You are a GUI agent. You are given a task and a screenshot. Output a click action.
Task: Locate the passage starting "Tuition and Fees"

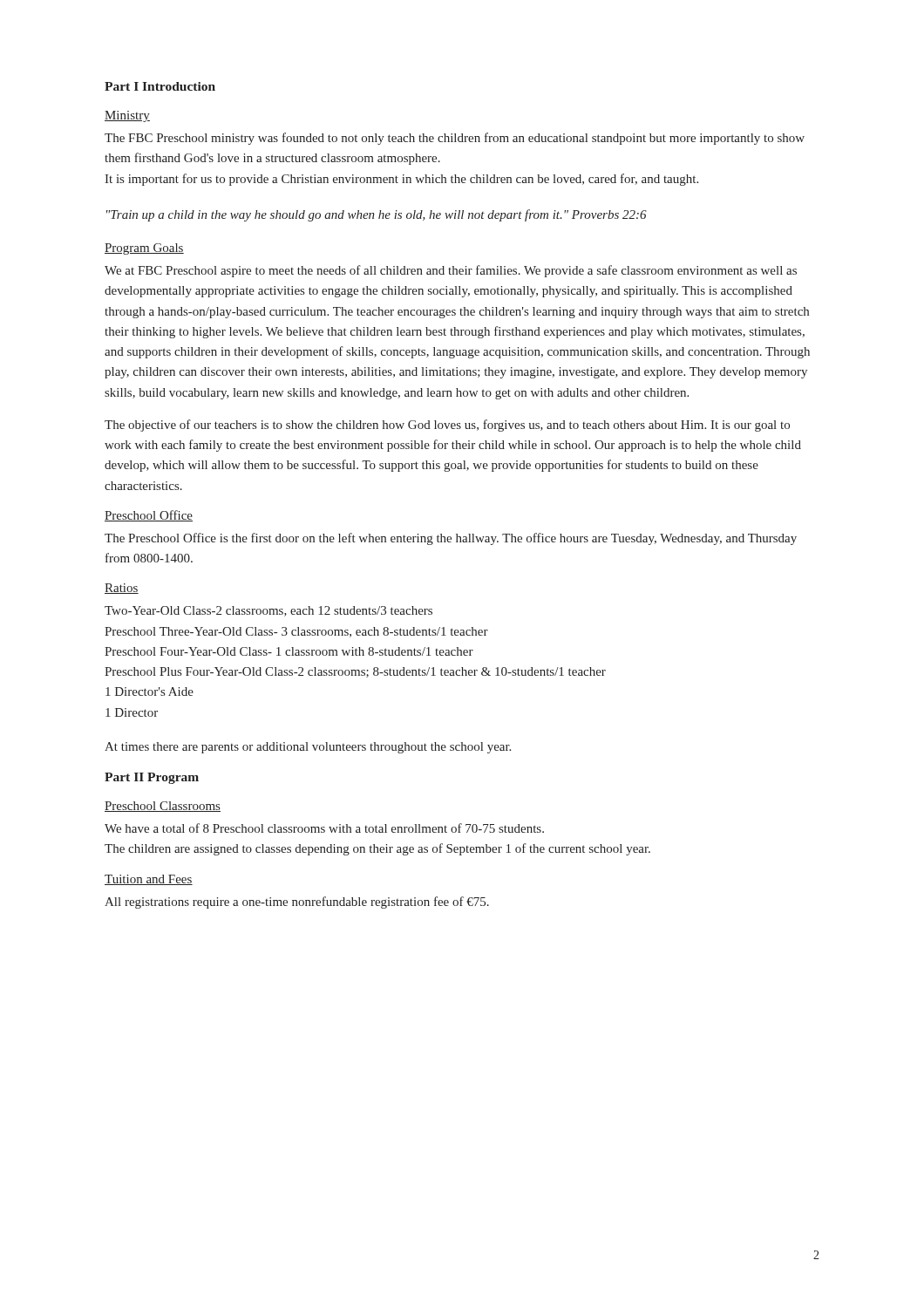(148, 879)
